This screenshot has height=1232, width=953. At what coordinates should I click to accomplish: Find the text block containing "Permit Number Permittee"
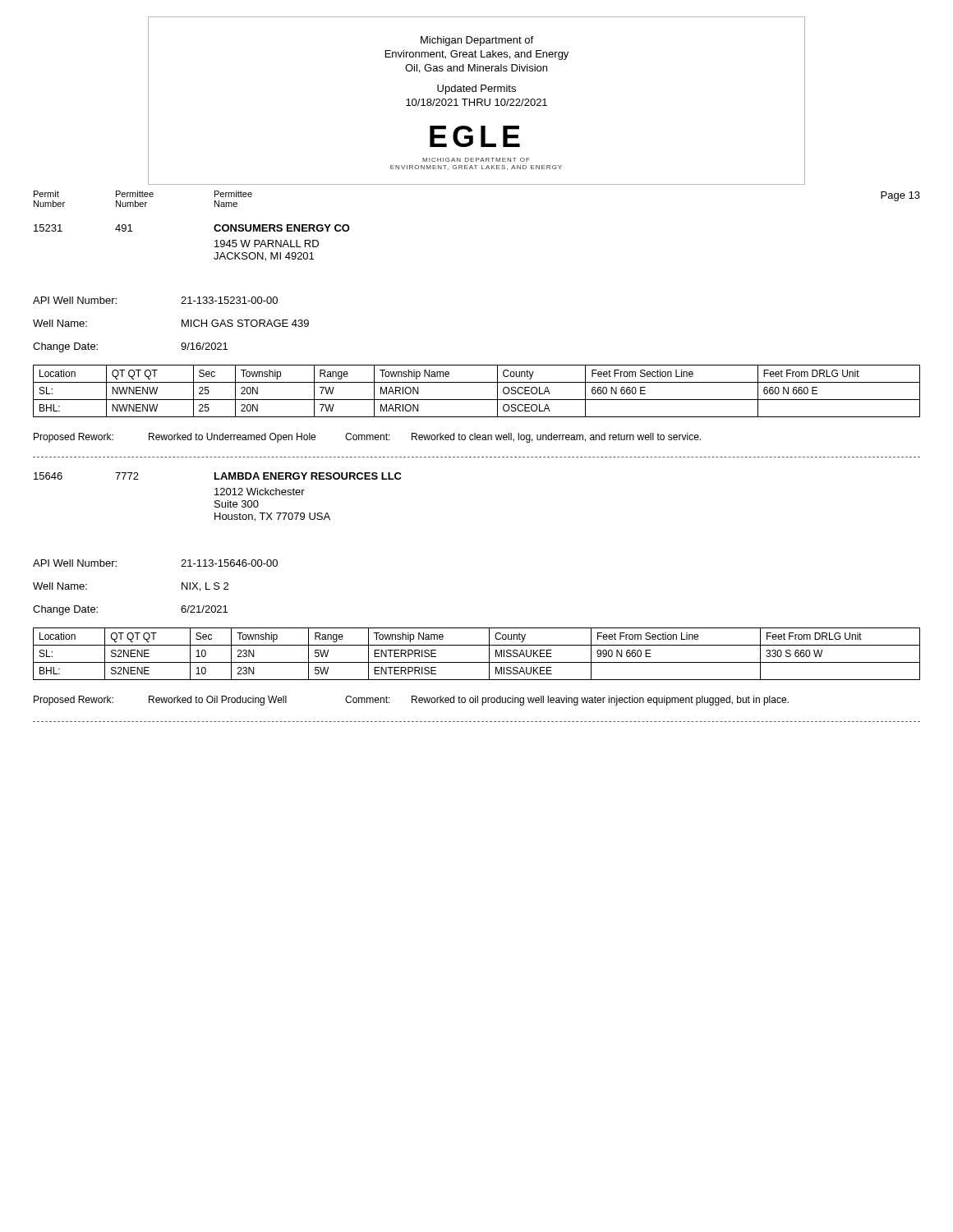pos(135,197)
